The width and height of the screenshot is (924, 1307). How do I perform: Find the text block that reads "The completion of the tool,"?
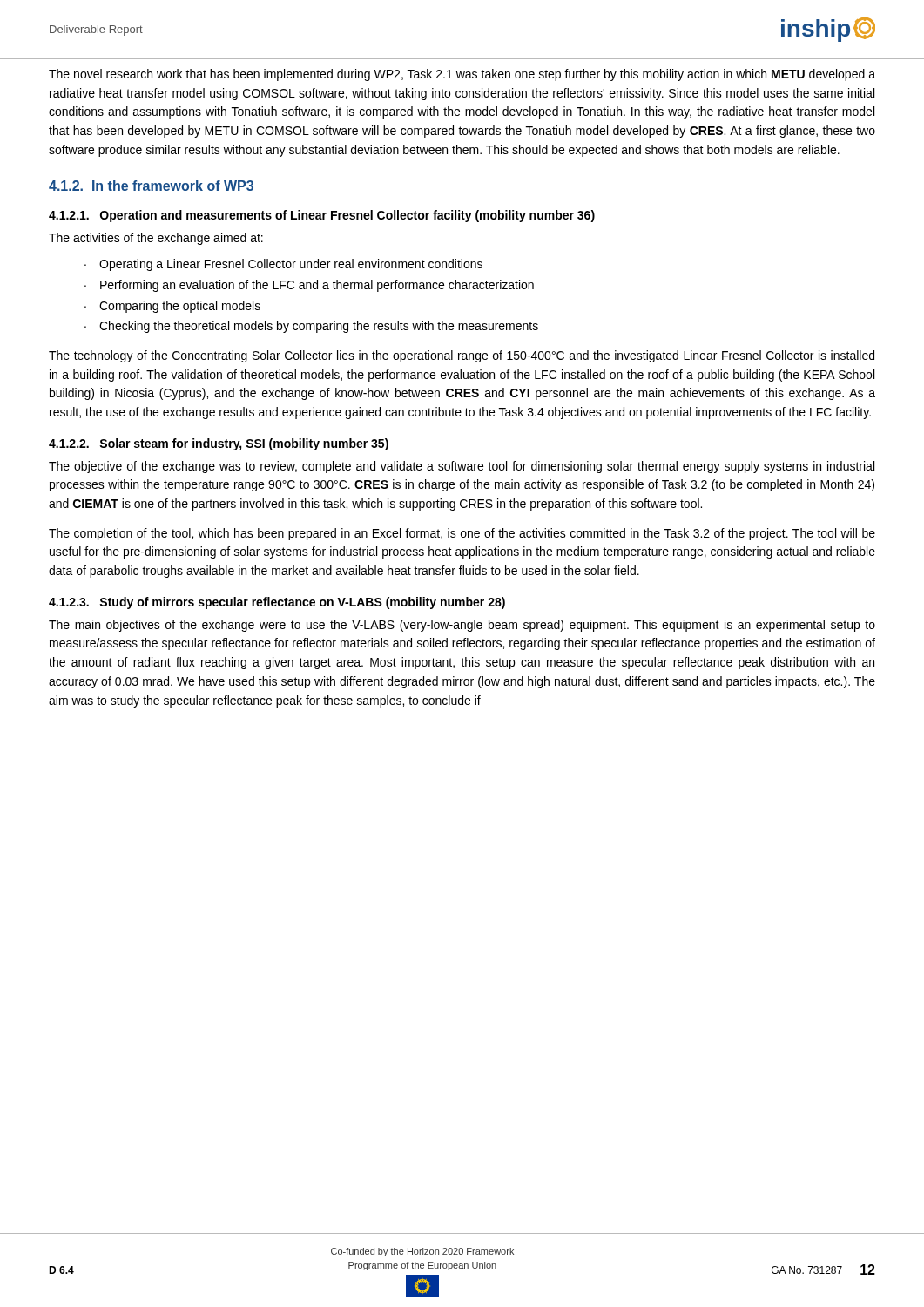click(x=462, y=552)
